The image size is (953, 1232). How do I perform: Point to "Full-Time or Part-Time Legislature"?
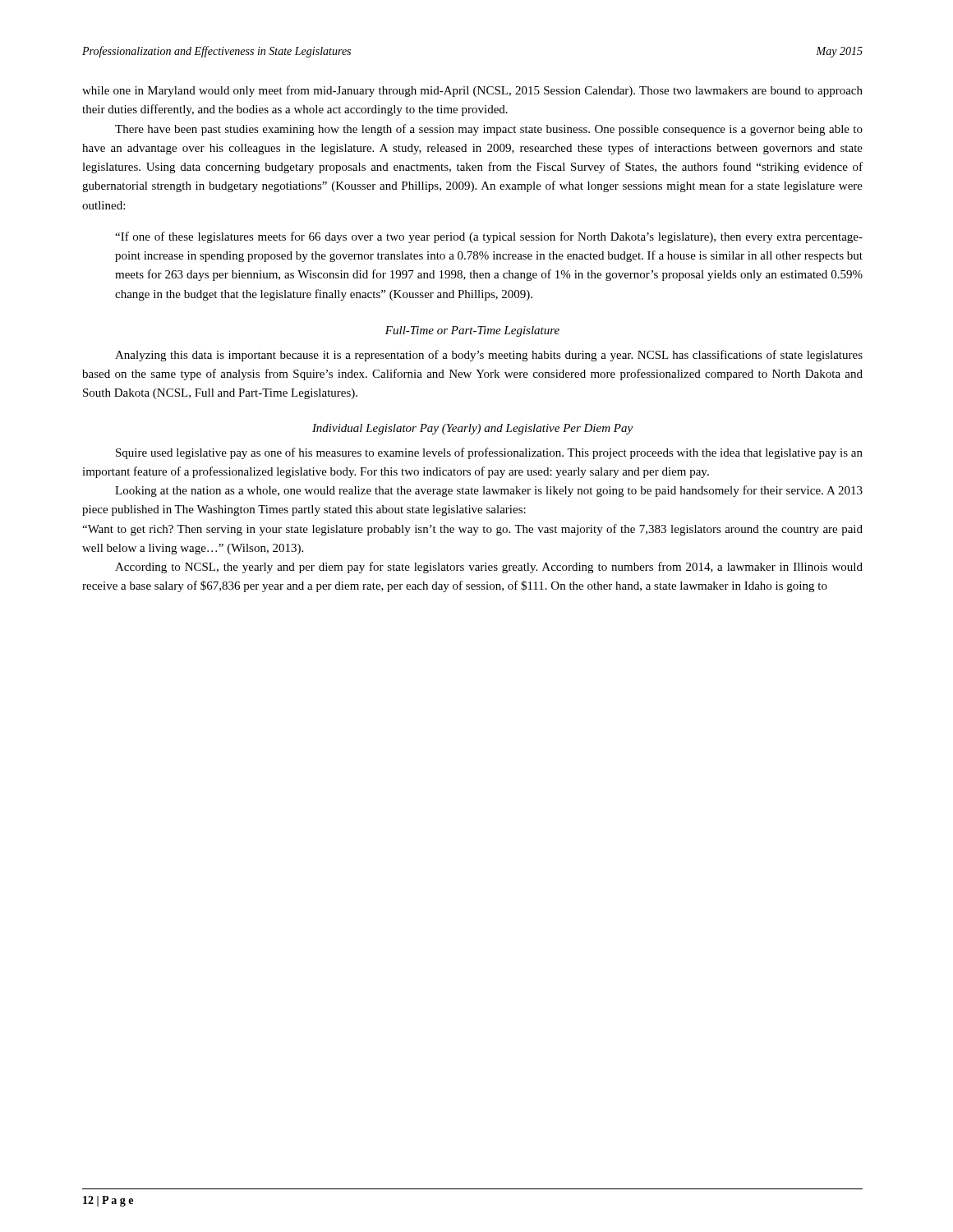pos(472,330)
